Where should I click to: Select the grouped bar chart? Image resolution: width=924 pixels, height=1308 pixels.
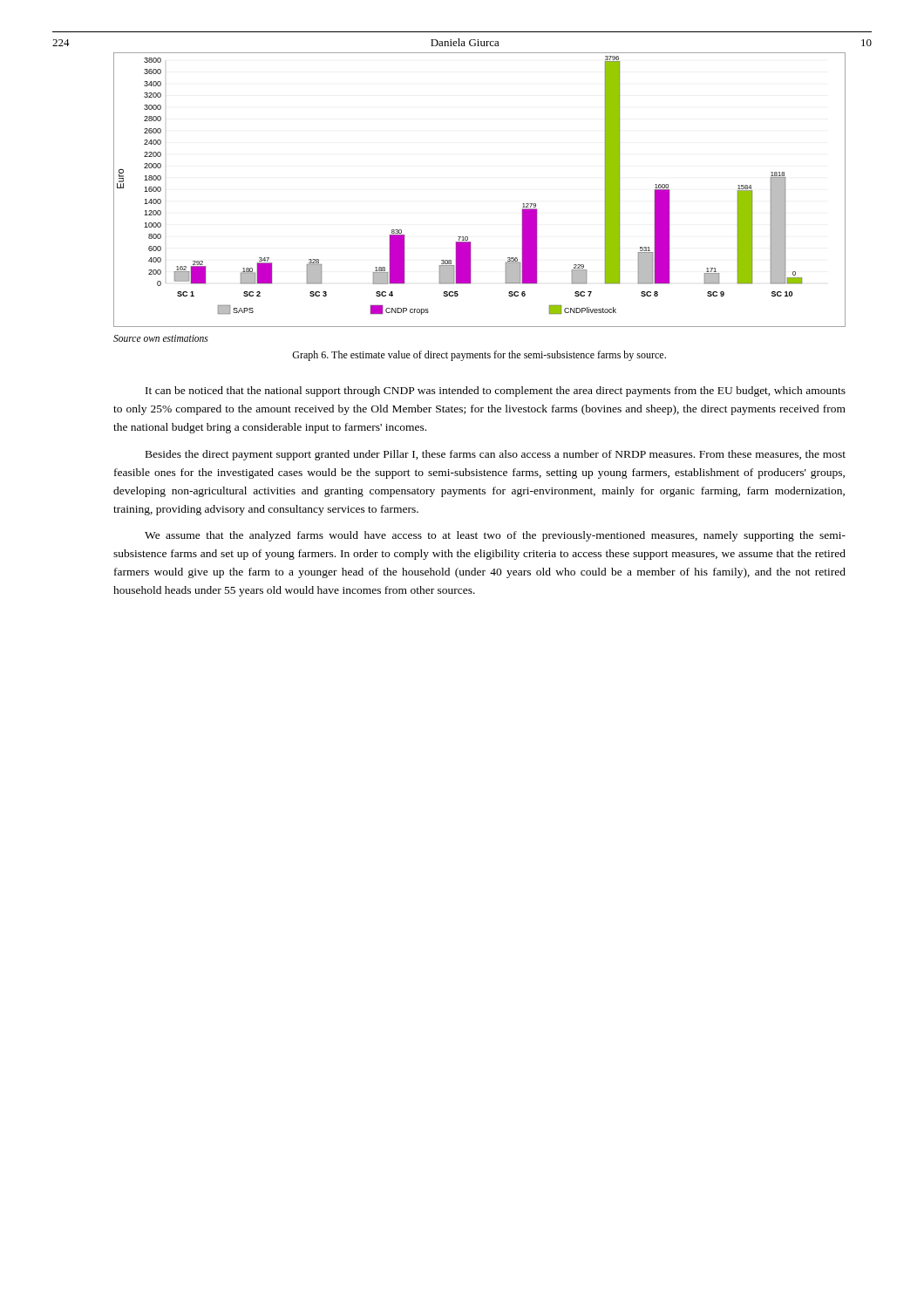(479, 190)
